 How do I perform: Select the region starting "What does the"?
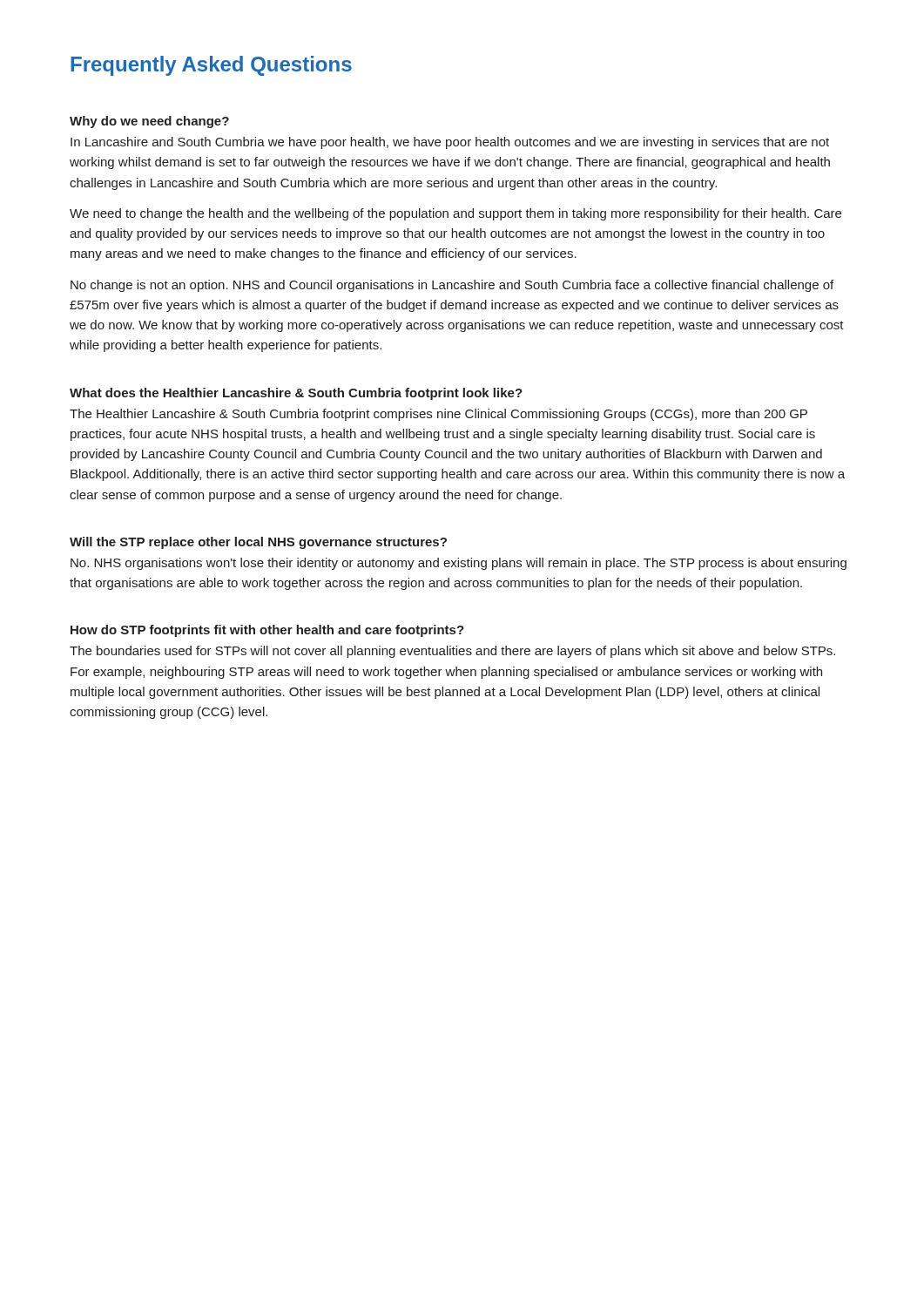(x=296, y=392)
